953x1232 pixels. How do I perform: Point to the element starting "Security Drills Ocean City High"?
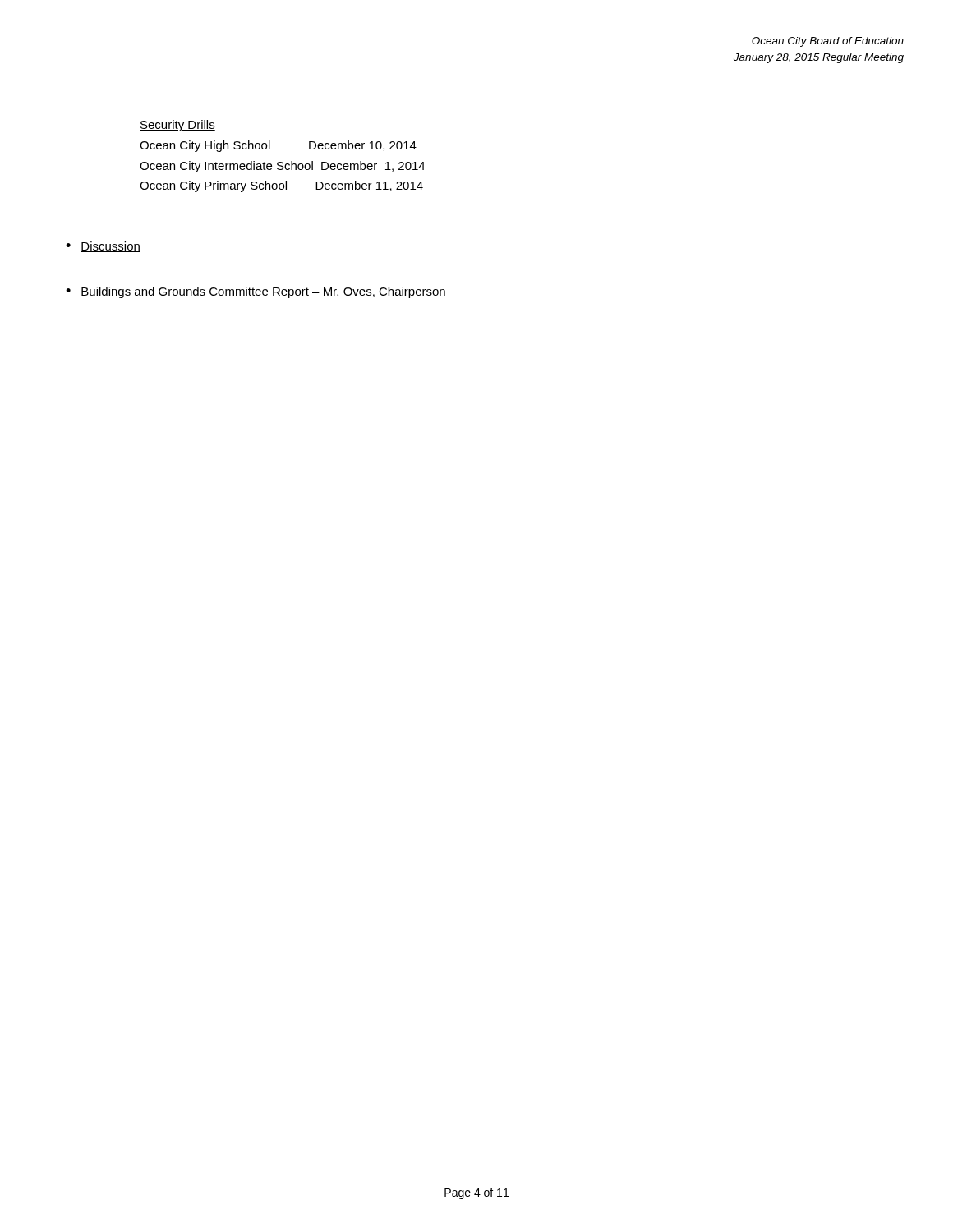[283, 155]
